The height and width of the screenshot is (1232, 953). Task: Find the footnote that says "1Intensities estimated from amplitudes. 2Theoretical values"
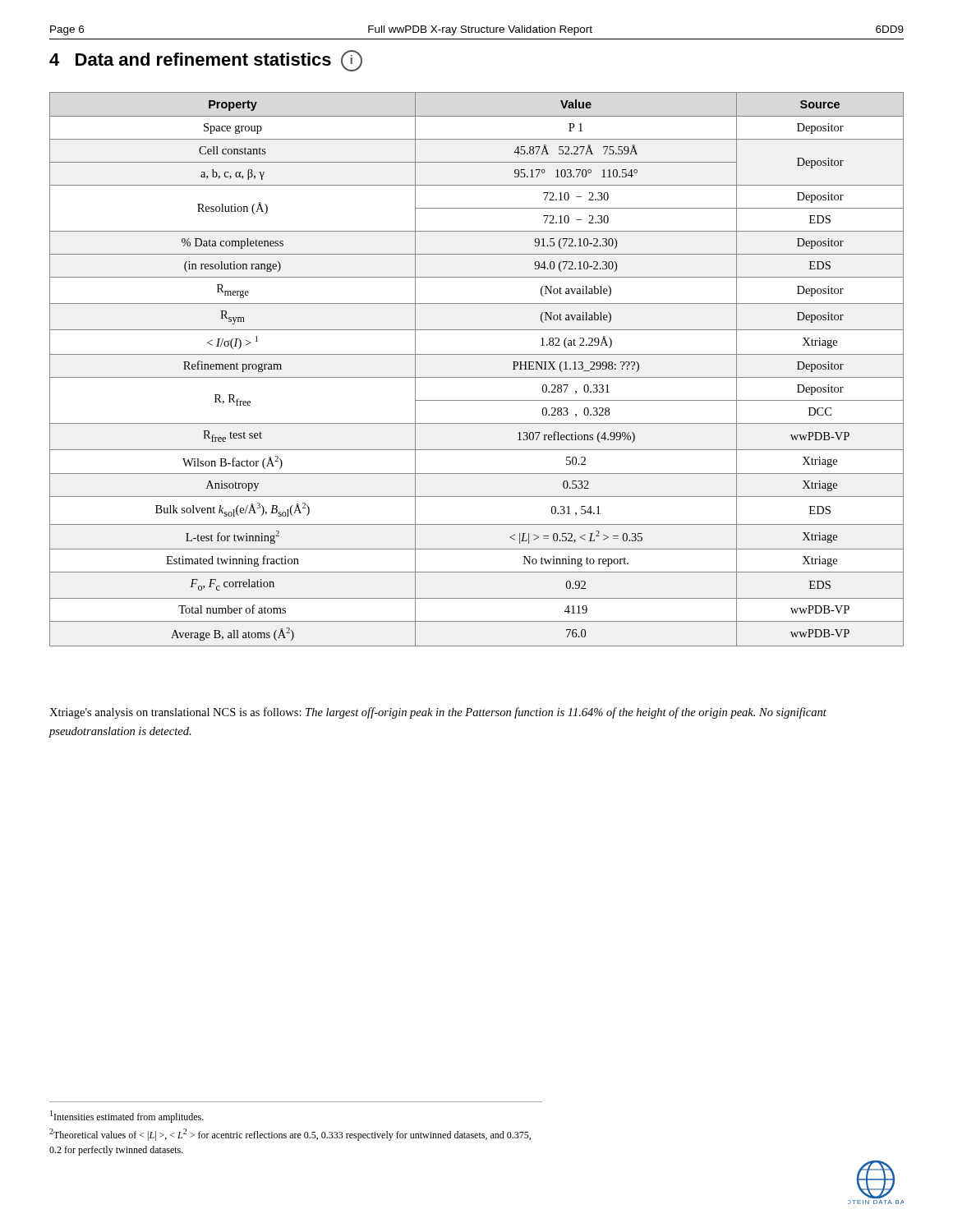pos(290,1132)
